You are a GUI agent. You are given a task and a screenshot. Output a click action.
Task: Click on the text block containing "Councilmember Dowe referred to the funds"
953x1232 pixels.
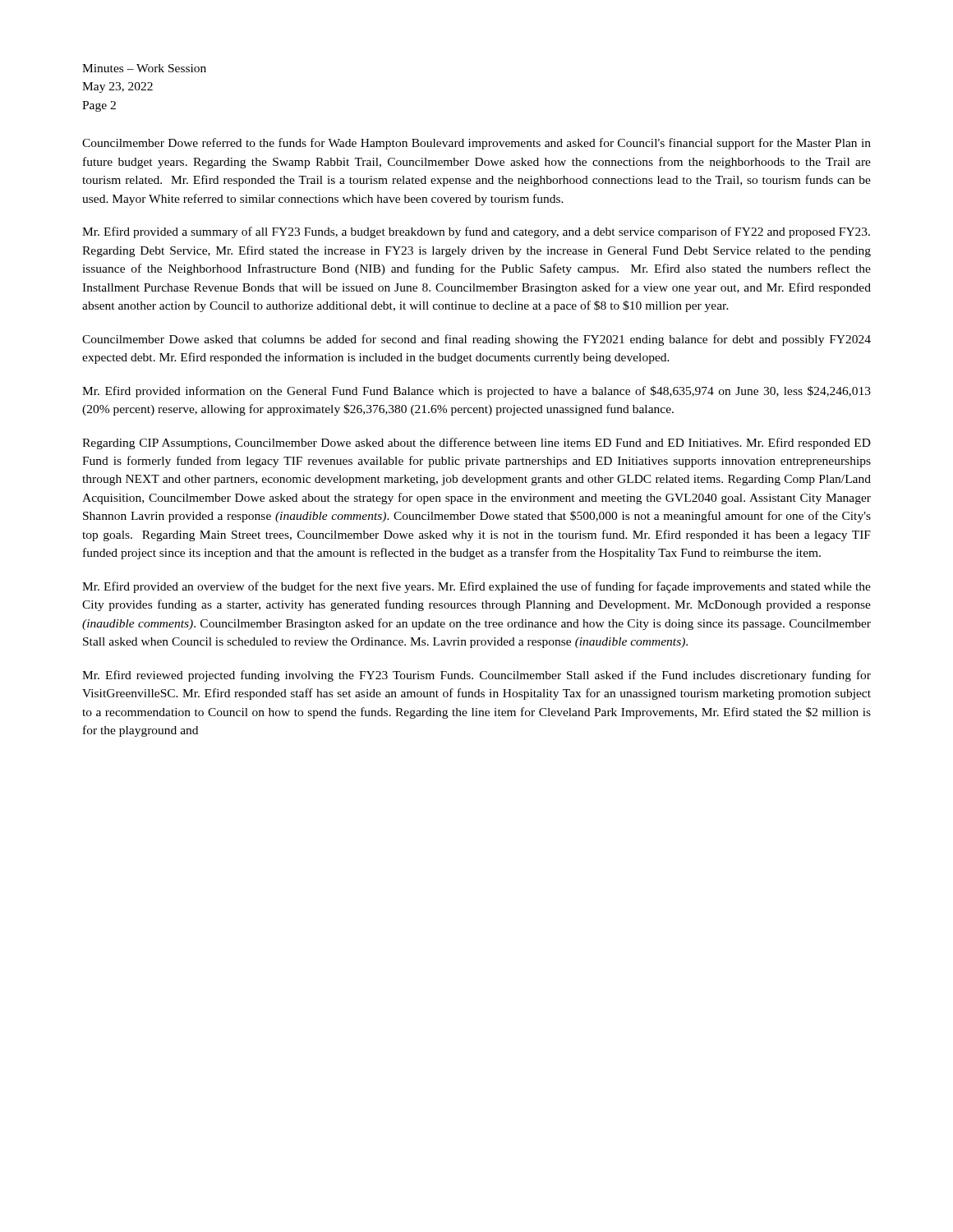coord(476,171)
